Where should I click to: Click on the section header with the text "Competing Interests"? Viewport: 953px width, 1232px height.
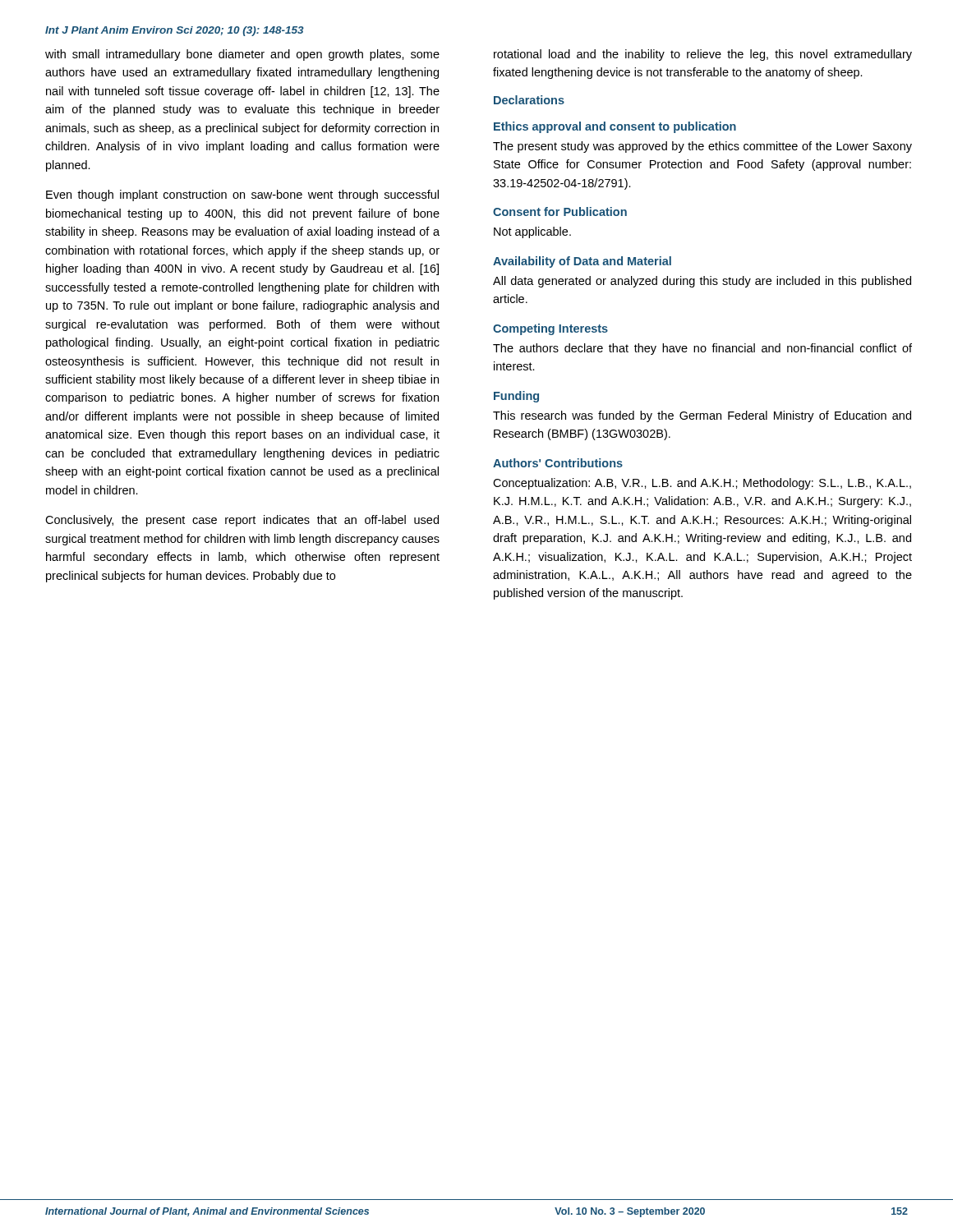click(x=551, y=328)
